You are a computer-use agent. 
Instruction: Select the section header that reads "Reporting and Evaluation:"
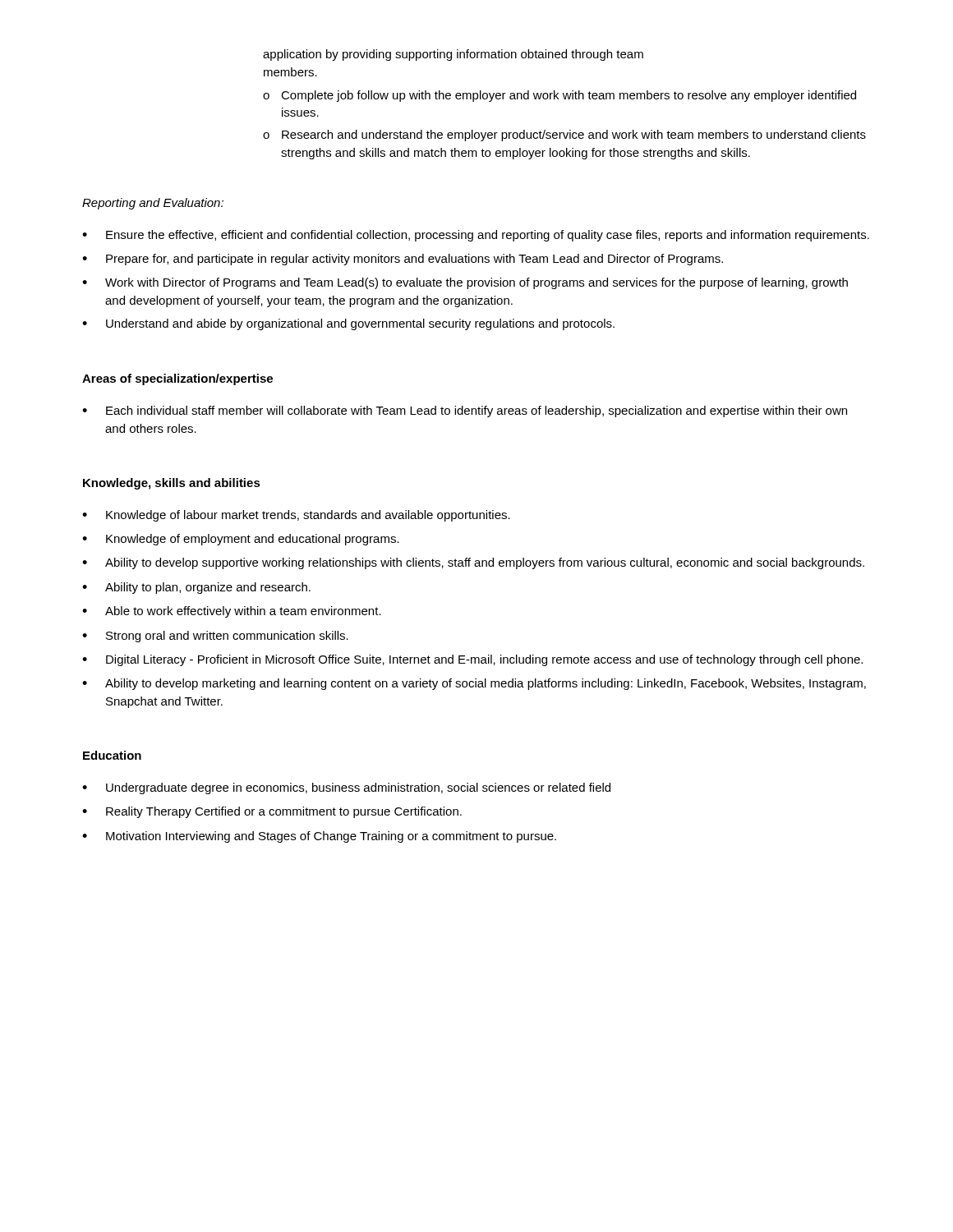pyautogui.click(x=153, y=202)
